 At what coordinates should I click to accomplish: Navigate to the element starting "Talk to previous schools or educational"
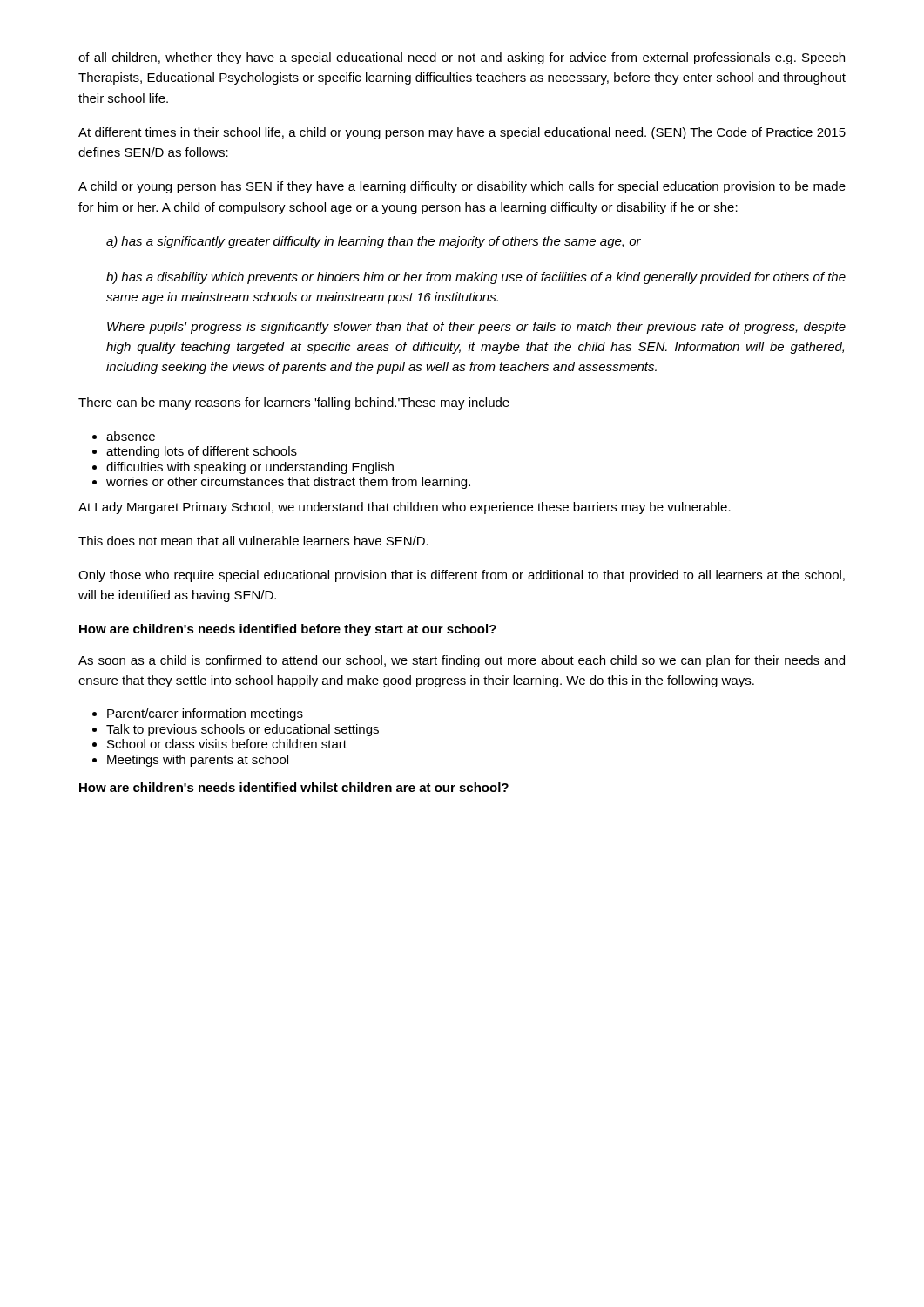[x=236, y=730]
